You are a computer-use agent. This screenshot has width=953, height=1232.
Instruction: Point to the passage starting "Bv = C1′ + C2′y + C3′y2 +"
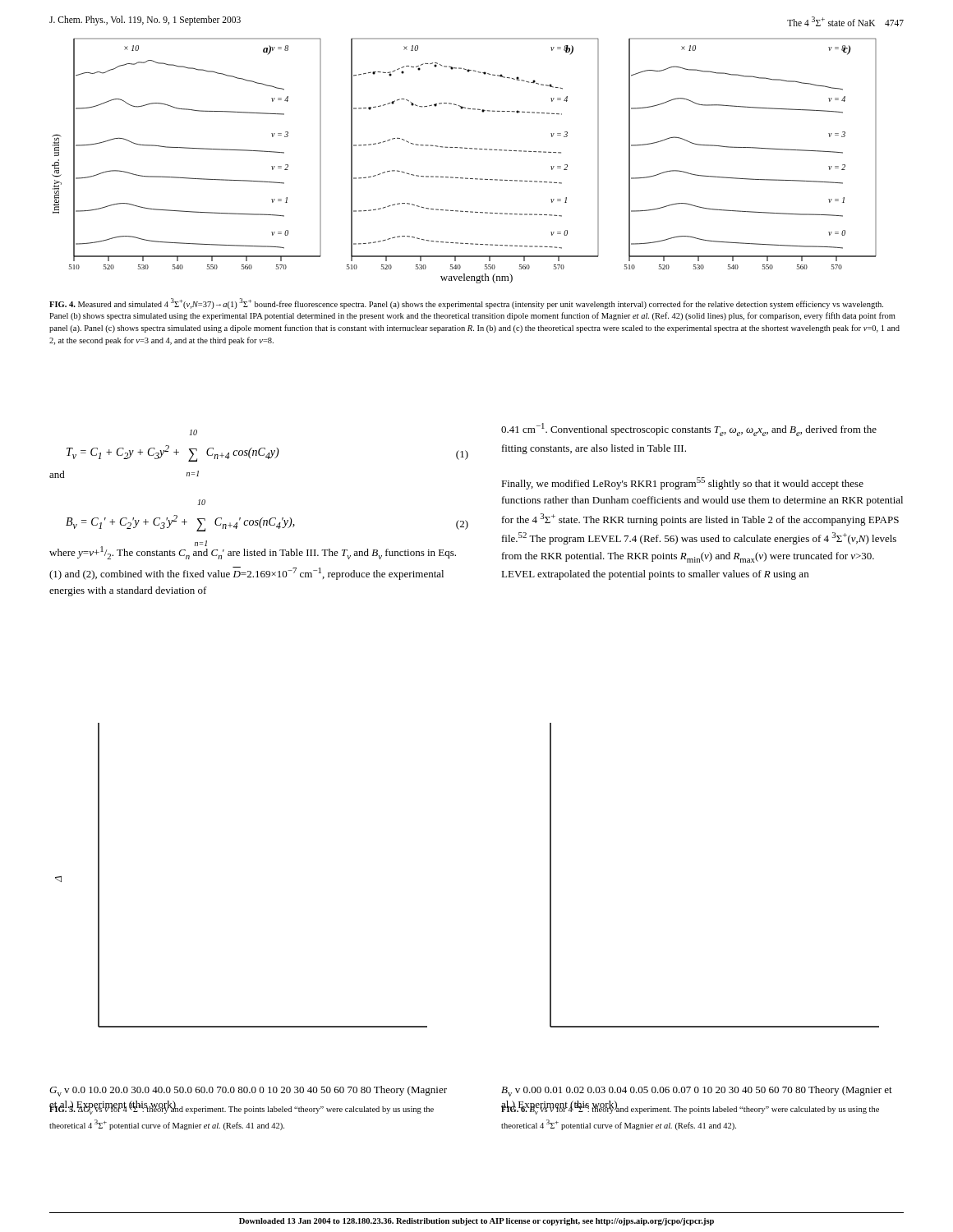259,523
